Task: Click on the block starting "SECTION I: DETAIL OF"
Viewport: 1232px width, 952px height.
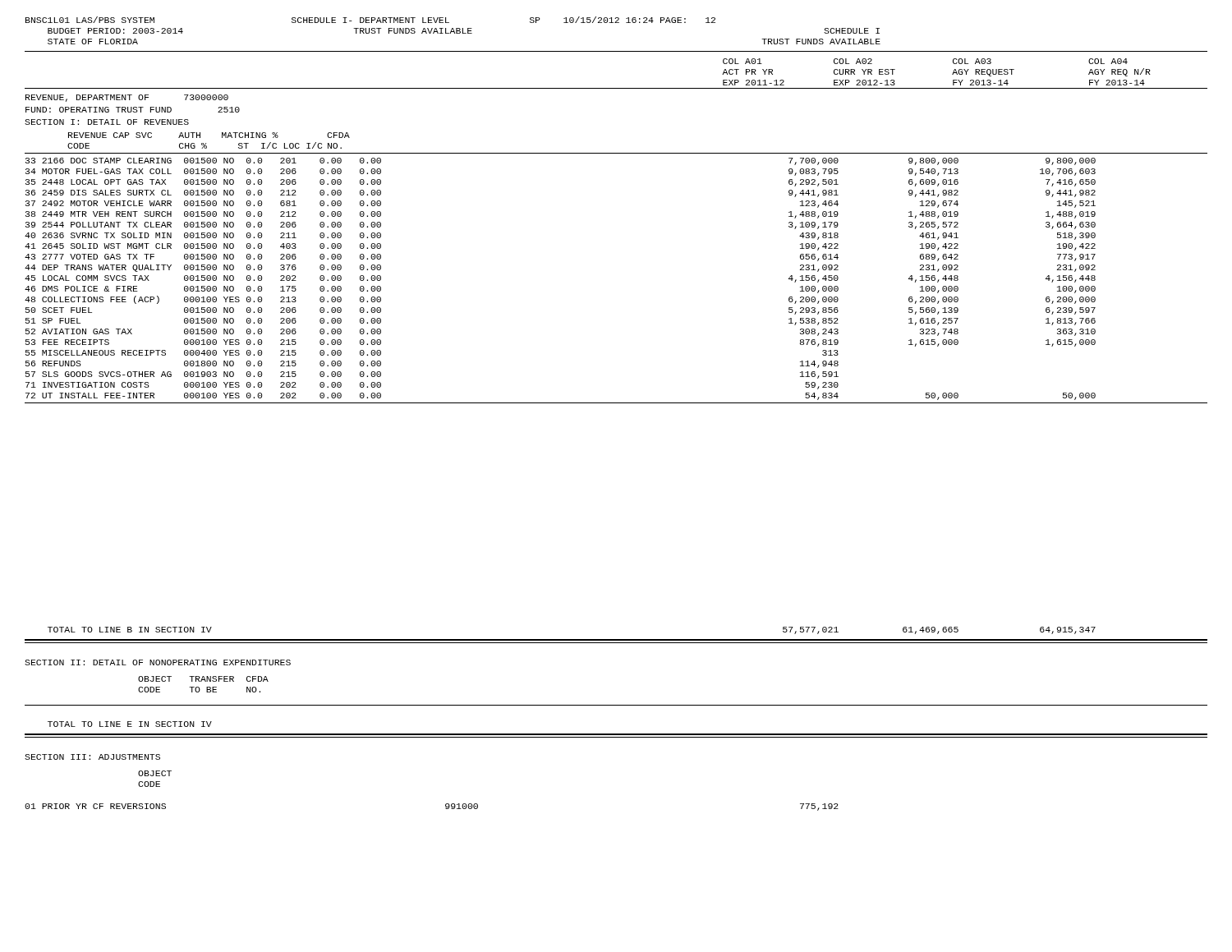Action: click(x=107, y=122)
